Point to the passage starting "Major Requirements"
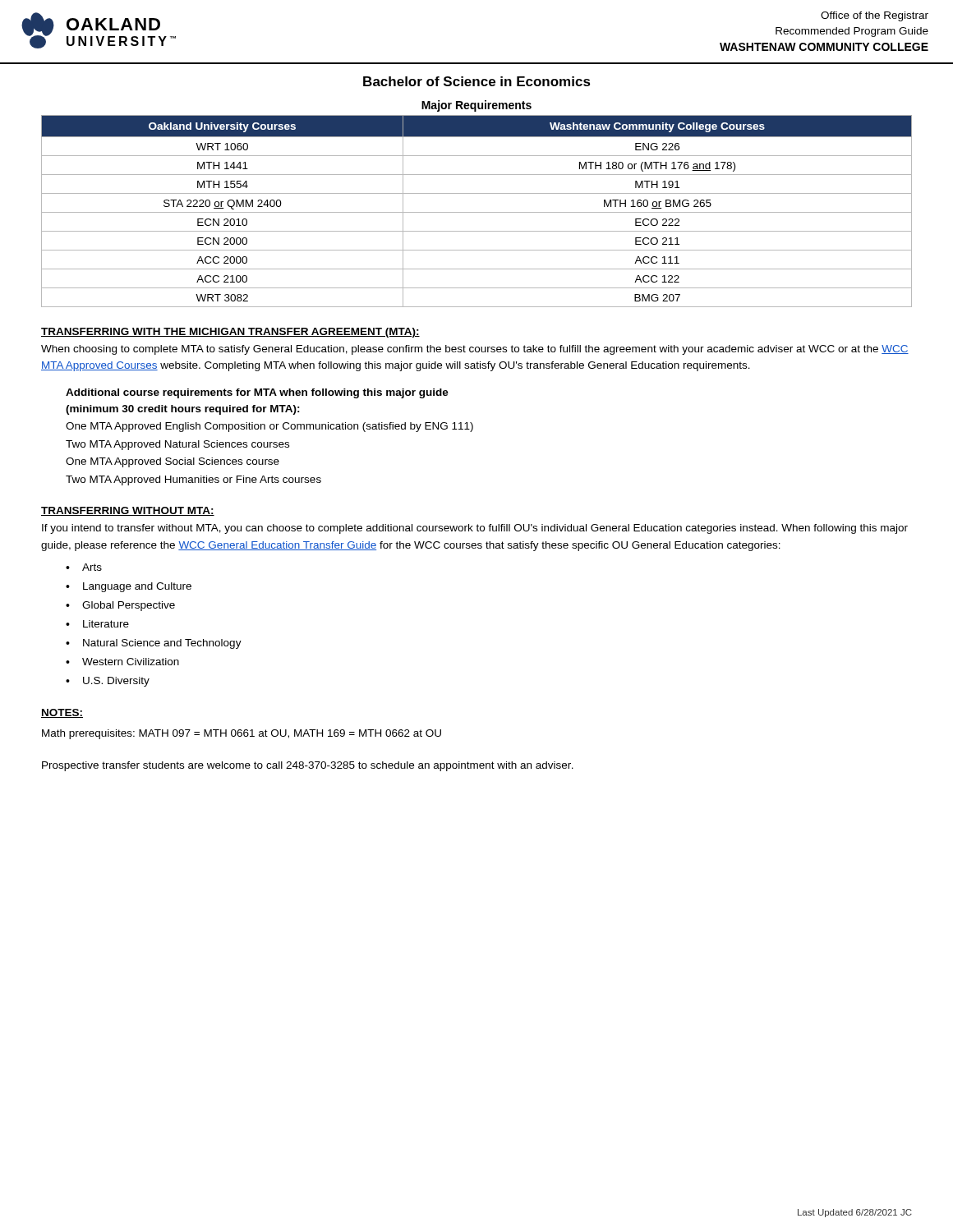Viewport: 953px width, 1232px height. point(476,105)
